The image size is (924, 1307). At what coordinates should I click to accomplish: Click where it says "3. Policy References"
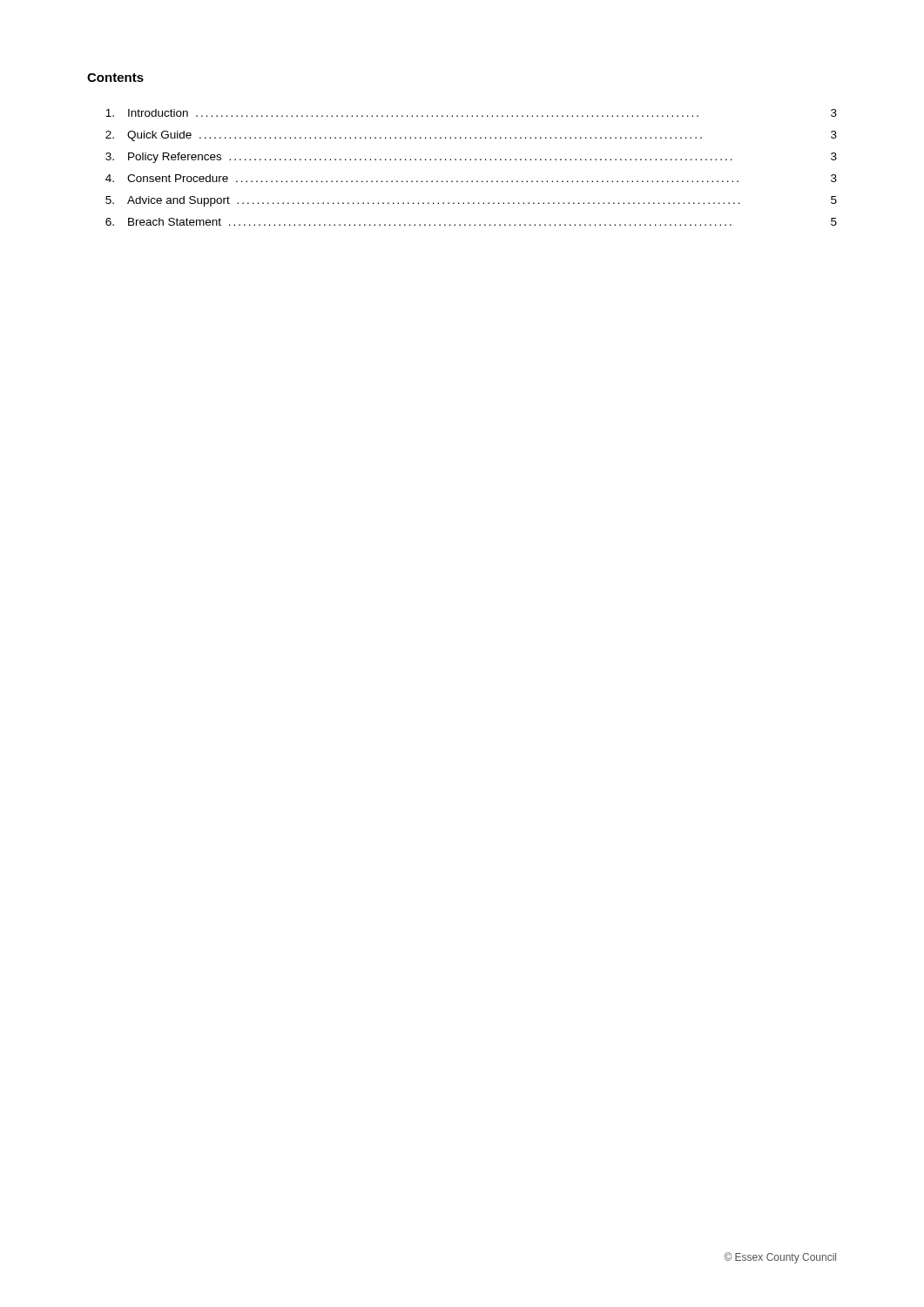point(462,156)
